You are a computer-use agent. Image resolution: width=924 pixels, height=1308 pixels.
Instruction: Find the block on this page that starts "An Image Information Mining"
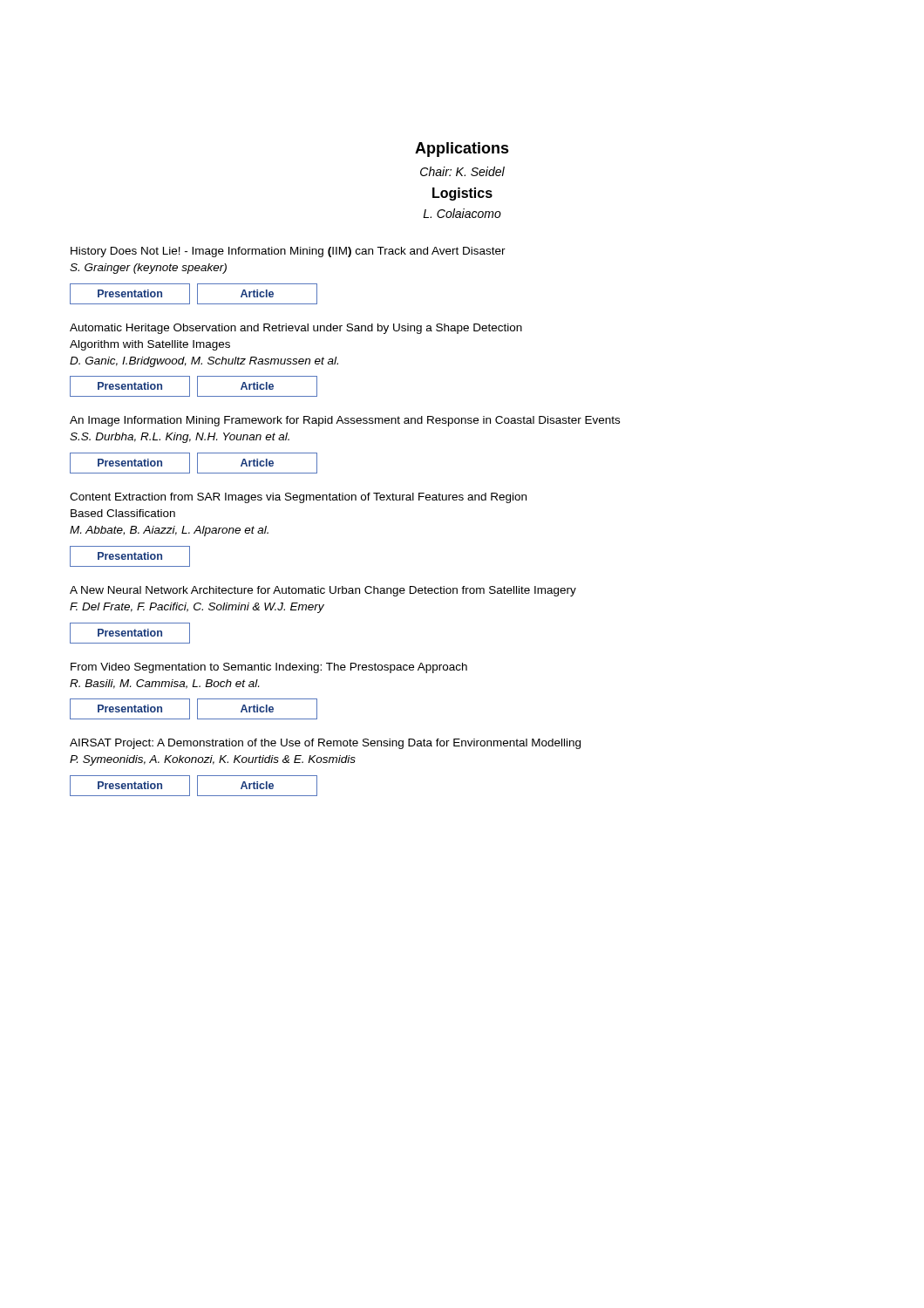[345, 429]
